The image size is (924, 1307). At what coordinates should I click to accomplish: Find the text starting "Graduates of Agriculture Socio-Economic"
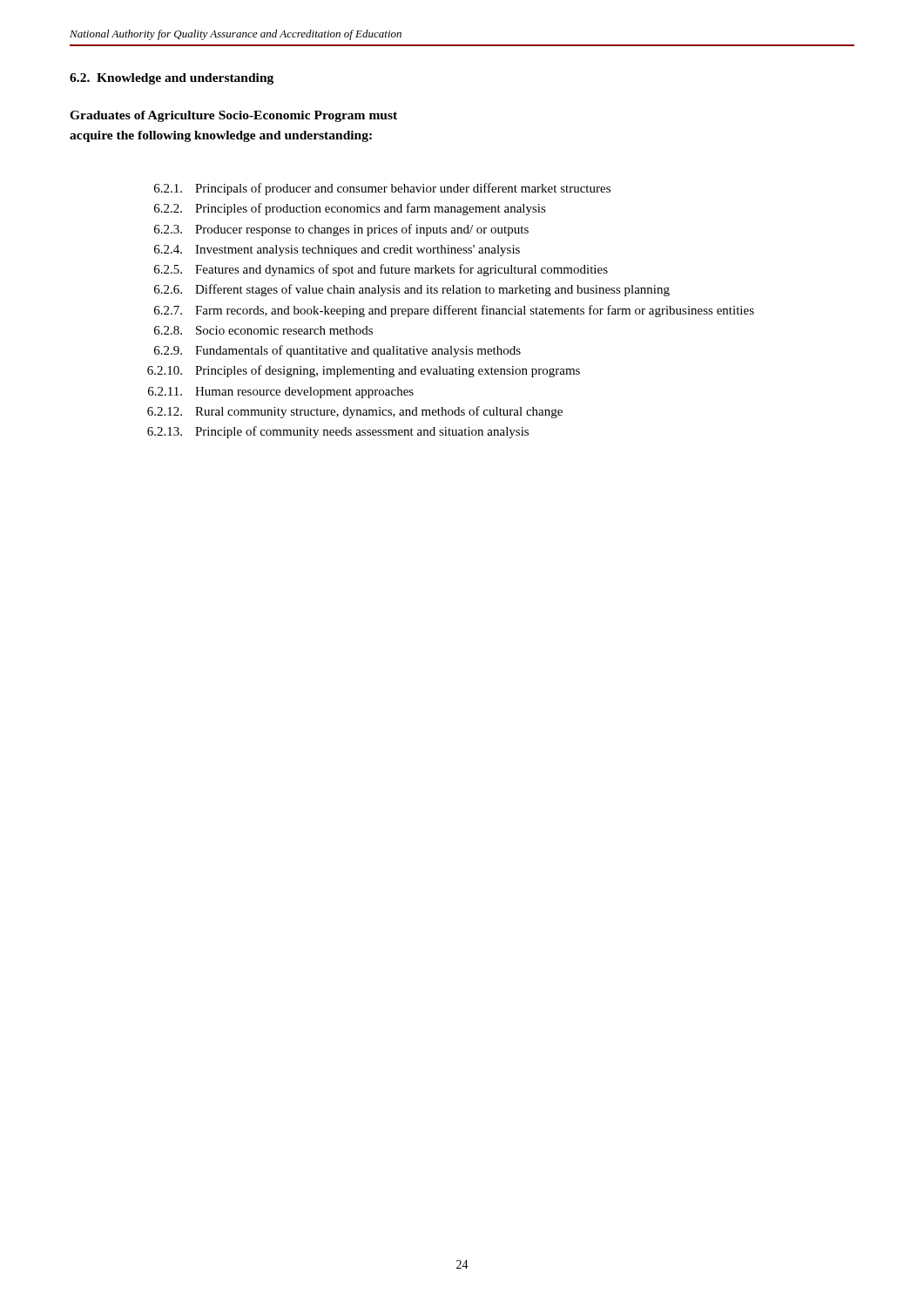233,116
